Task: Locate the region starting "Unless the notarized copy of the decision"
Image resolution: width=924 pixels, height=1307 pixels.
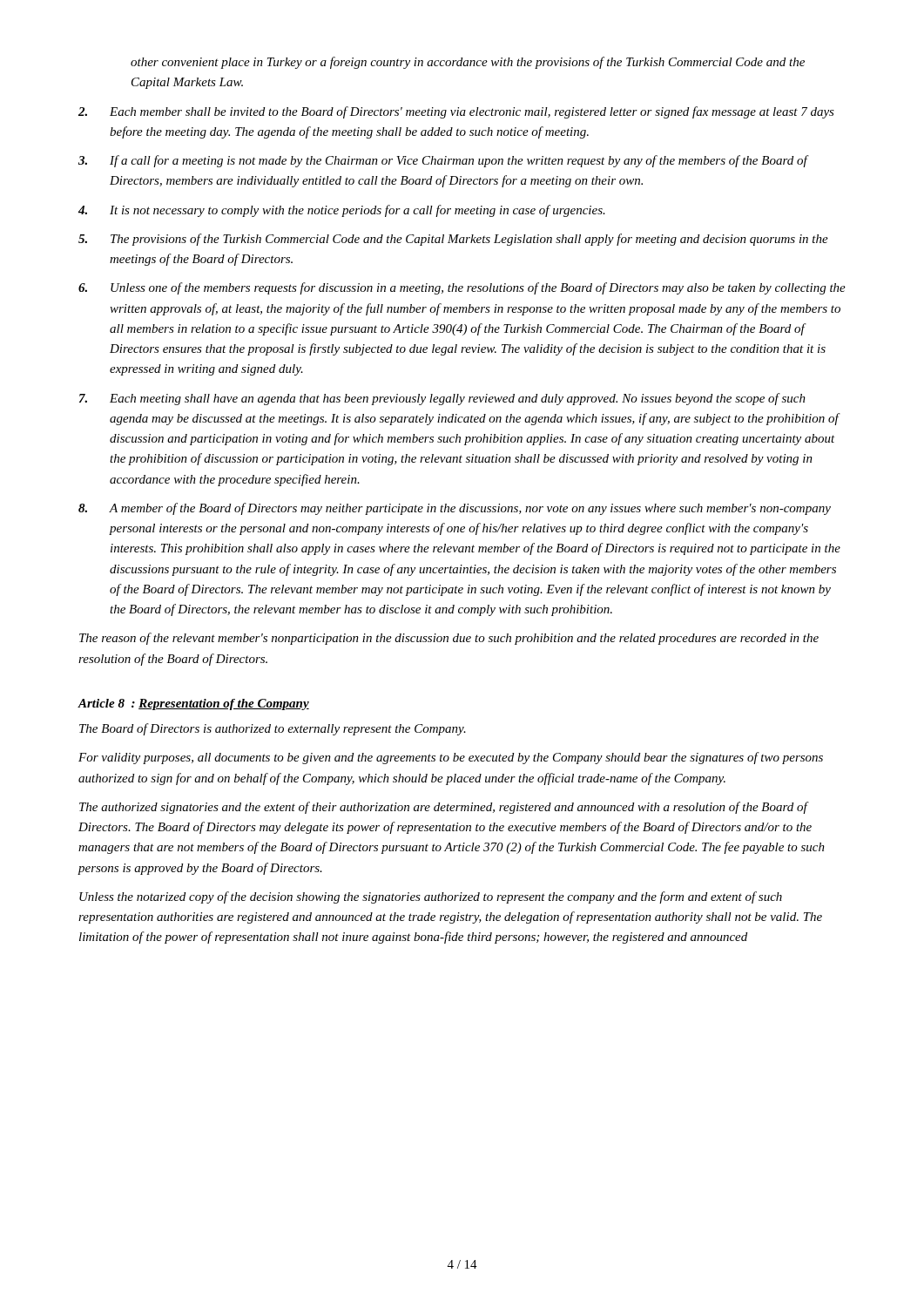Action: 450,917
